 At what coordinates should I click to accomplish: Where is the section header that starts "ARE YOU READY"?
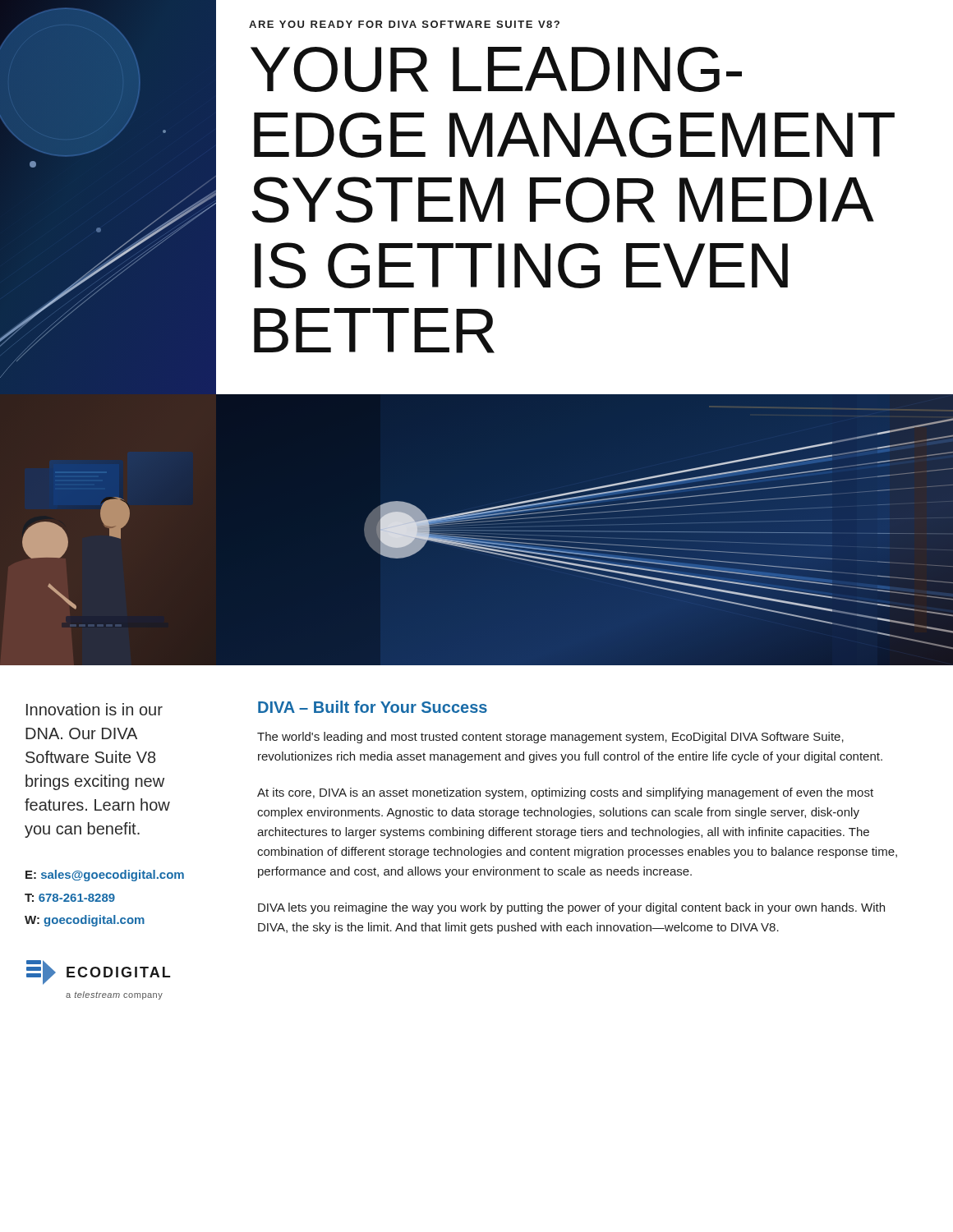[405, 24]
